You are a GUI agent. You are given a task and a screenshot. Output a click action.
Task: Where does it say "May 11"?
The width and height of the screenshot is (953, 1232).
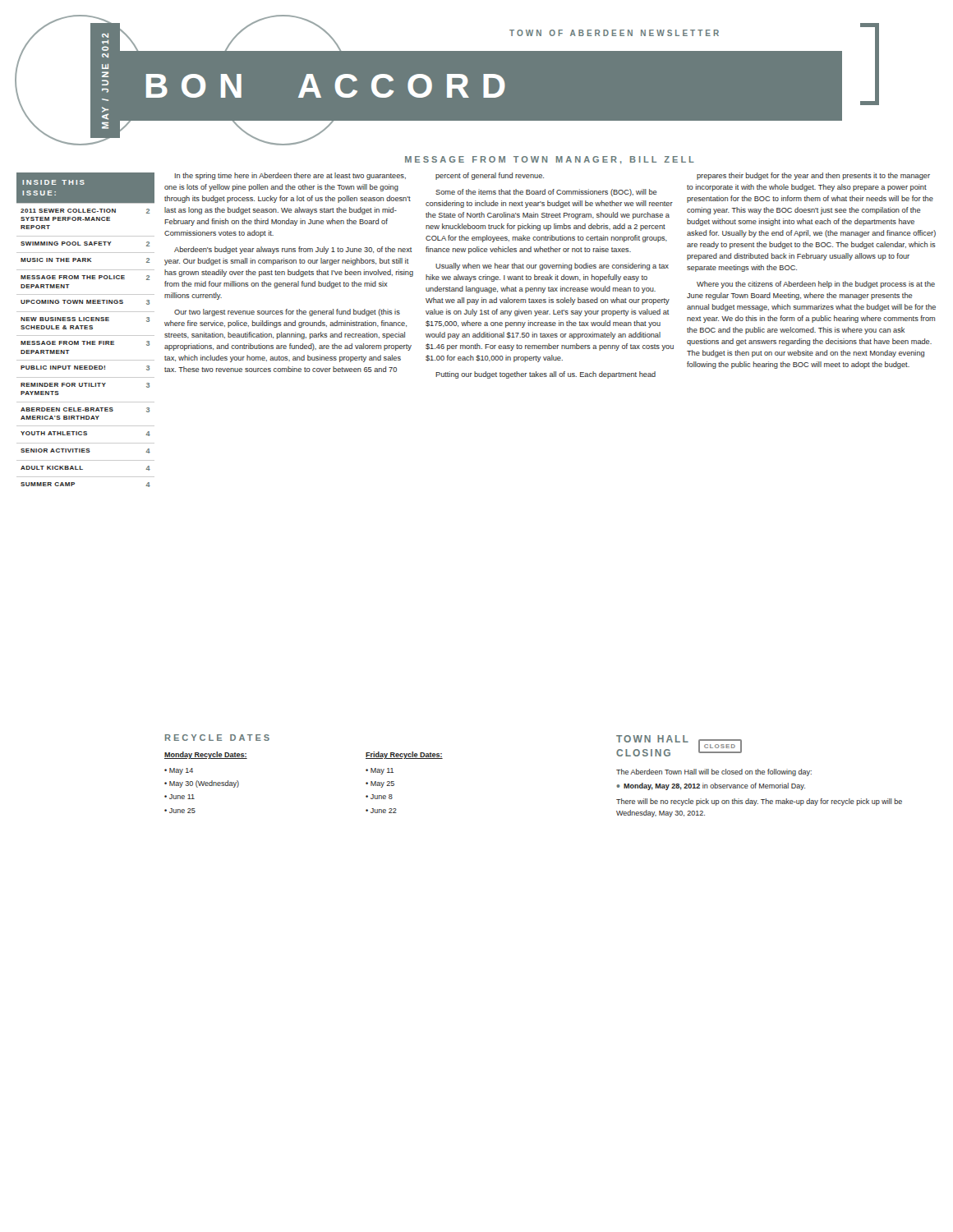point(382,770)
